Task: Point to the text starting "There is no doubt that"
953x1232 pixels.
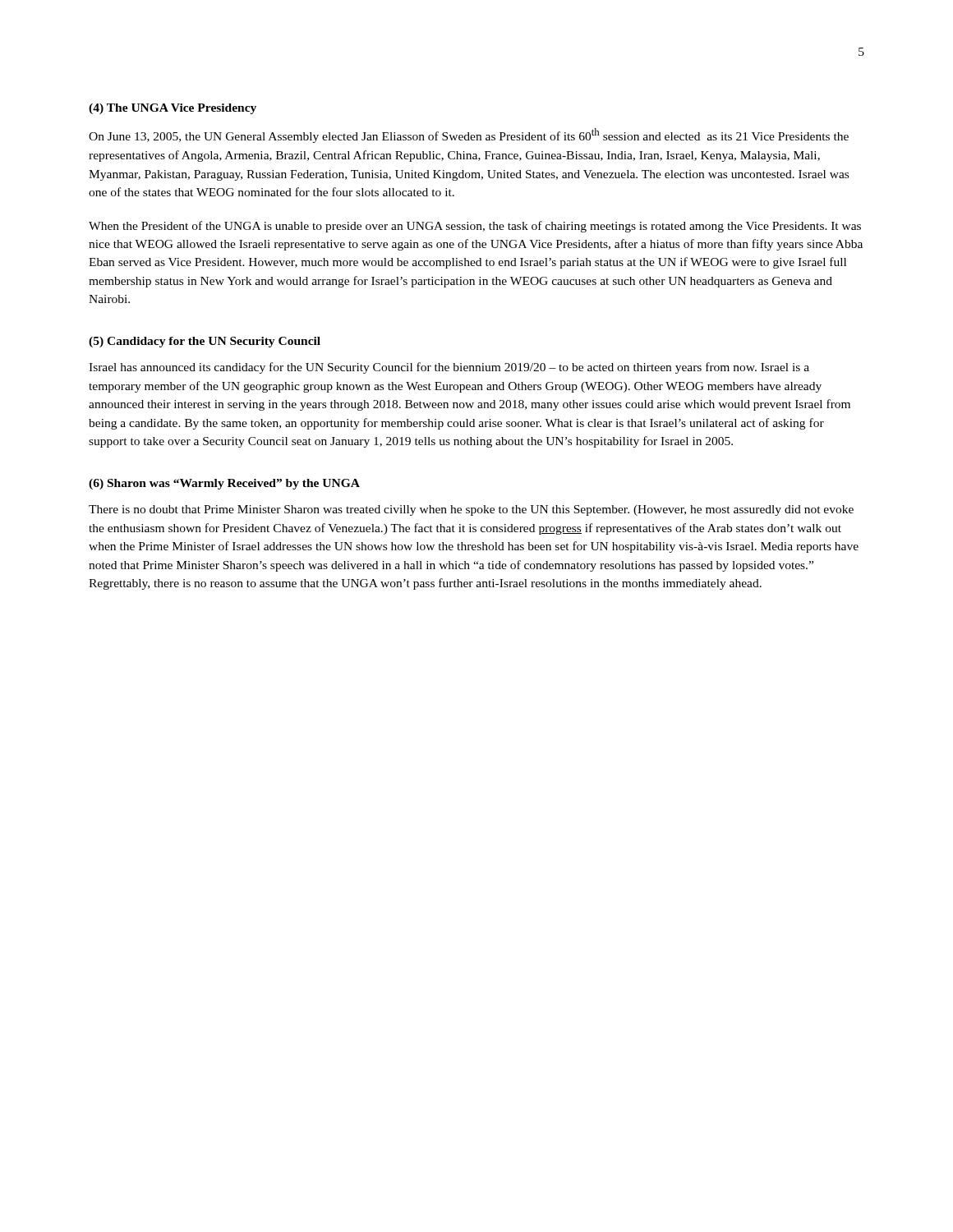Action: pos(476,546)
